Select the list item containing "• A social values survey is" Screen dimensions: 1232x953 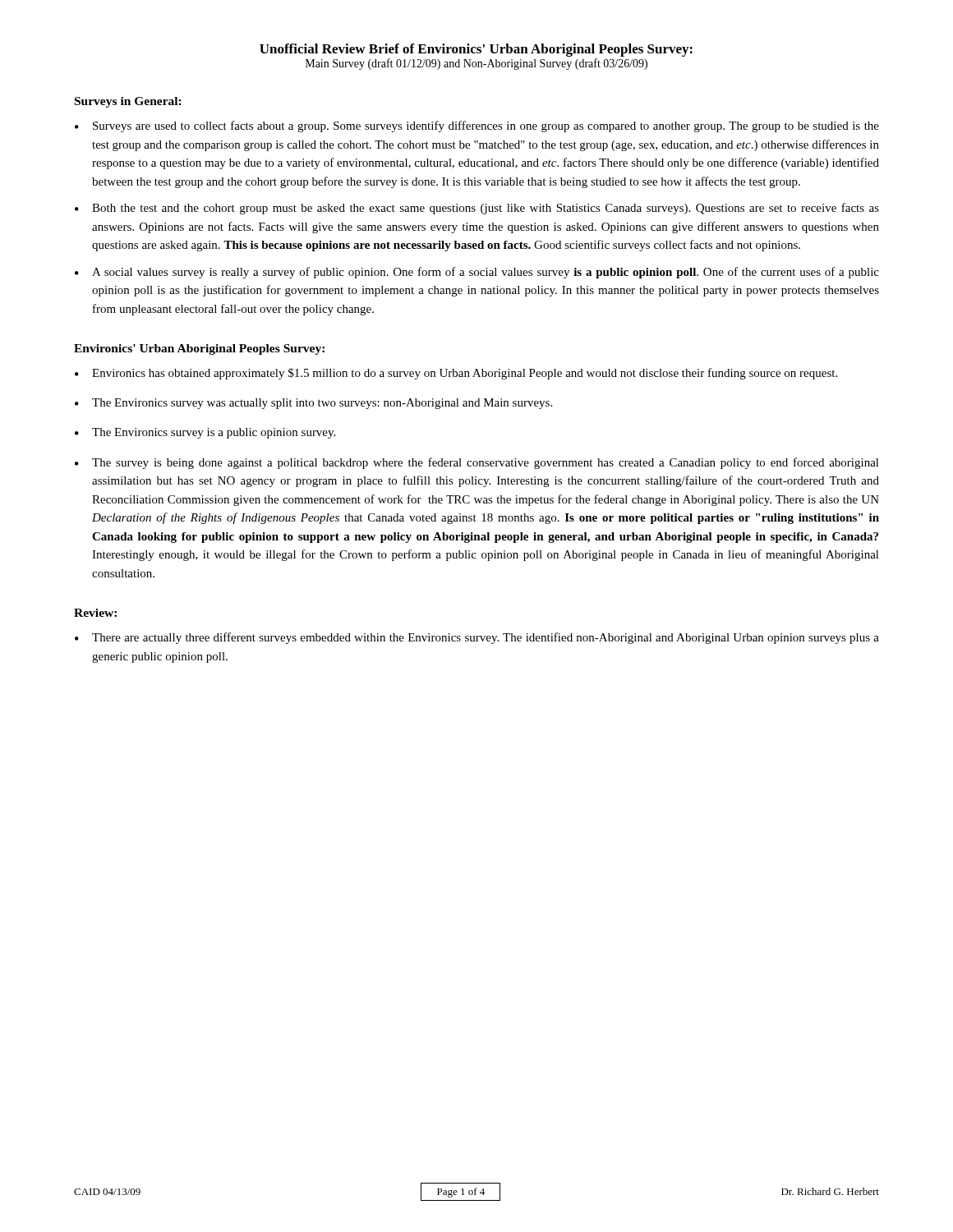[476, 290]
